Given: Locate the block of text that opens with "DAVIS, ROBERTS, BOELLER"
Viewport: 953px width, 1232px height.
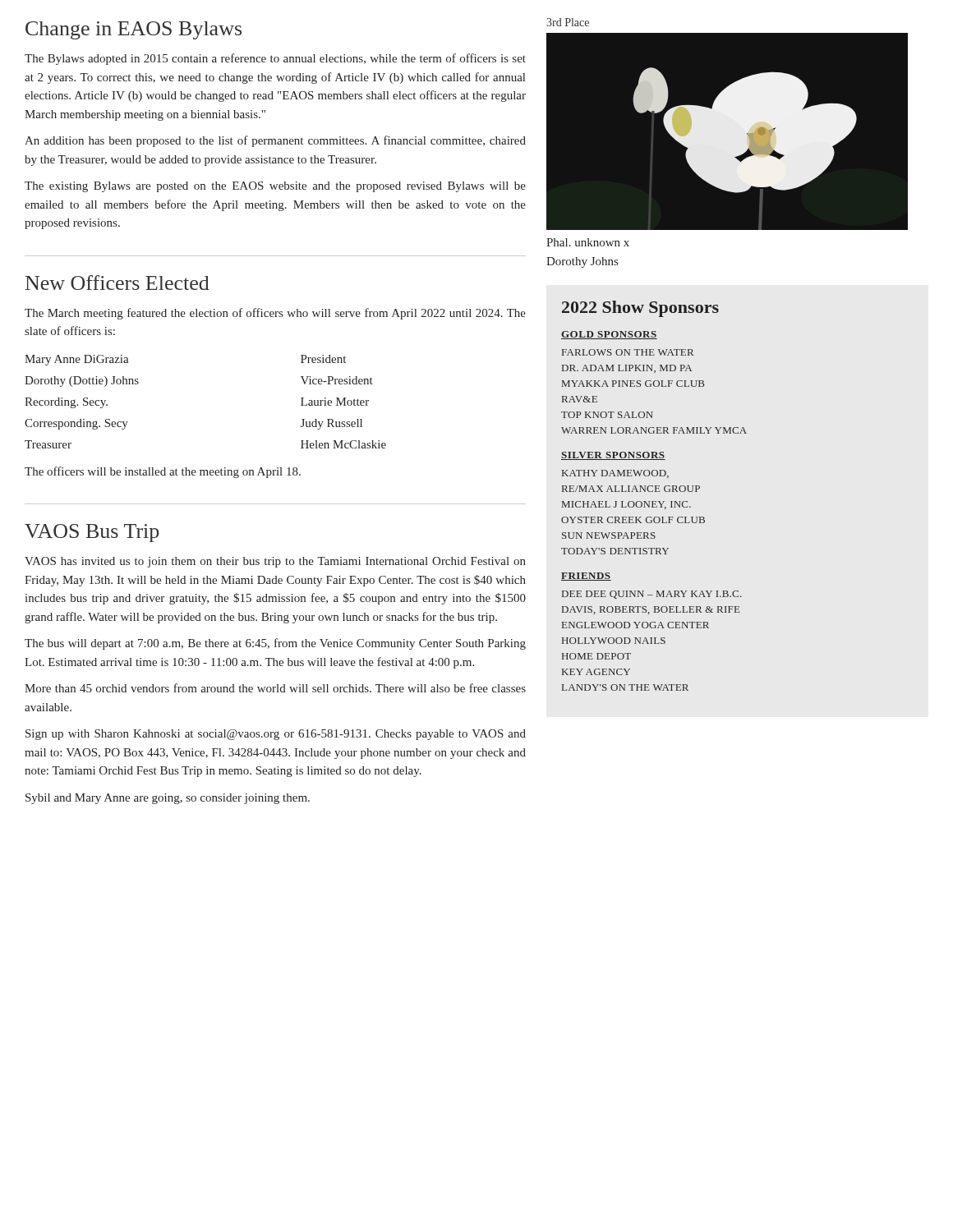Looking at the screenshot, I should coord(737,609).
